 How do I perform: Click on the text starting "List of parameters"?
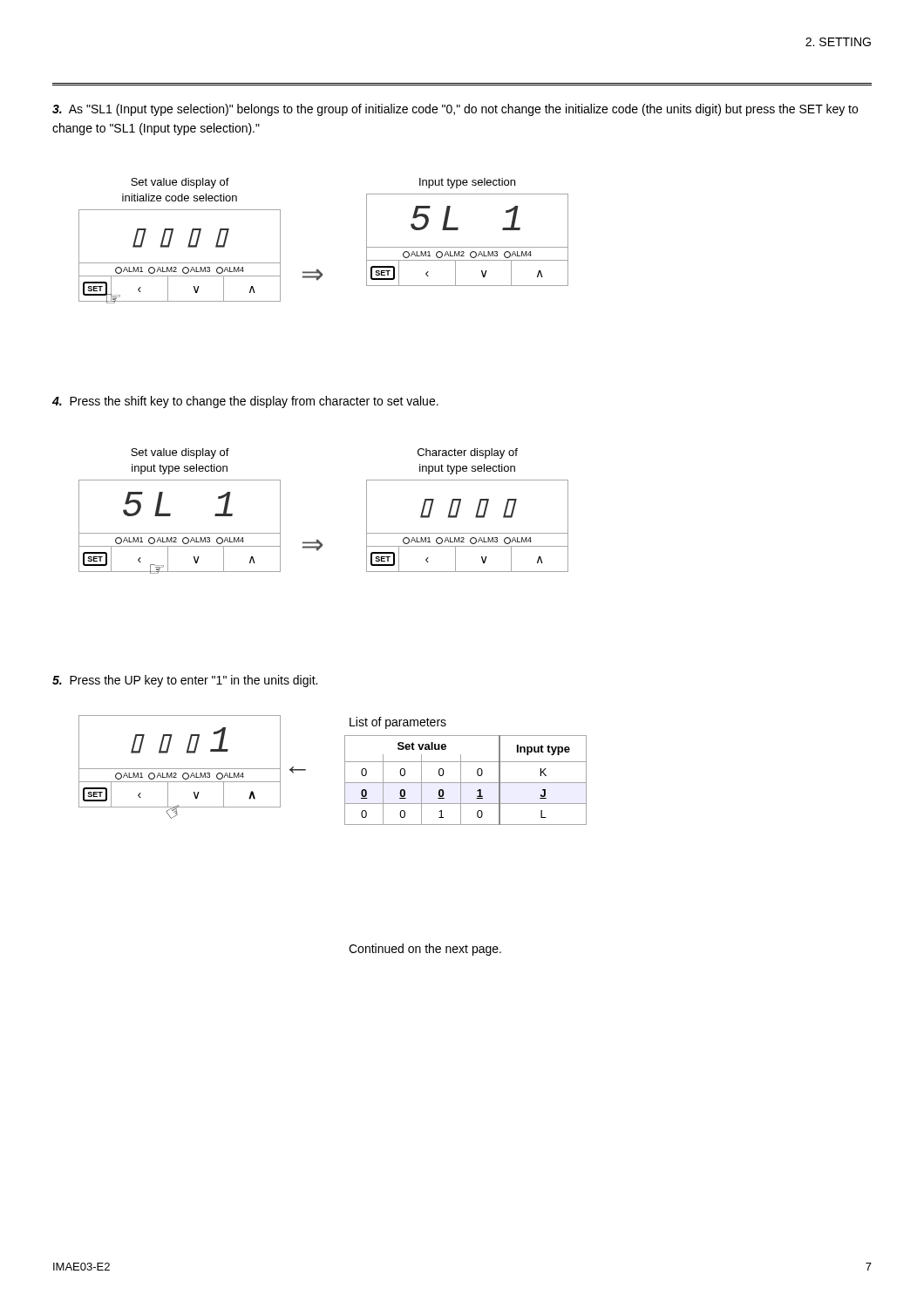398,722
